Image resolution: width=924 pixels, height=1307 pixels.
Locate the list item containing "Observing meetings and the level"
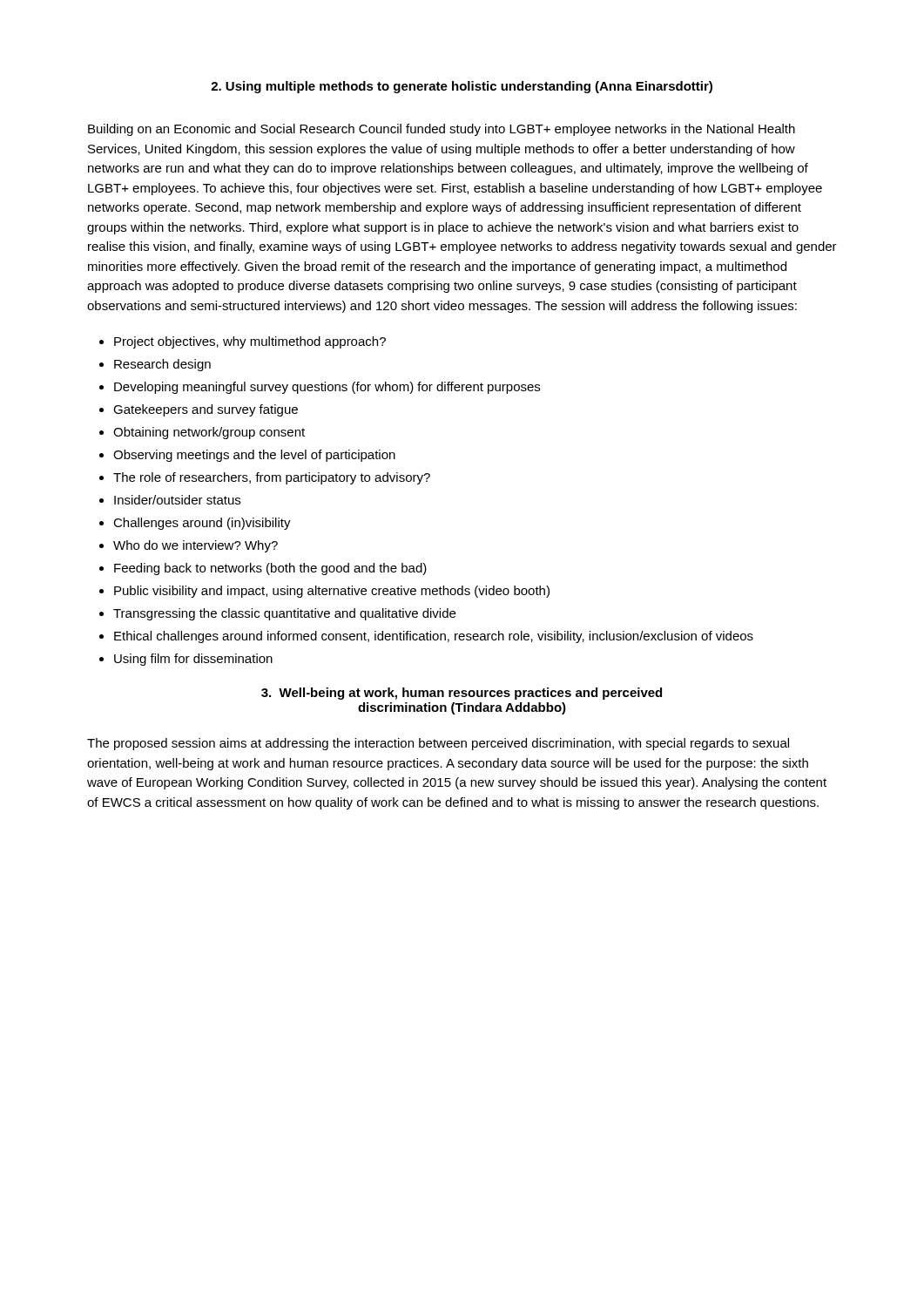click(254, 454)
